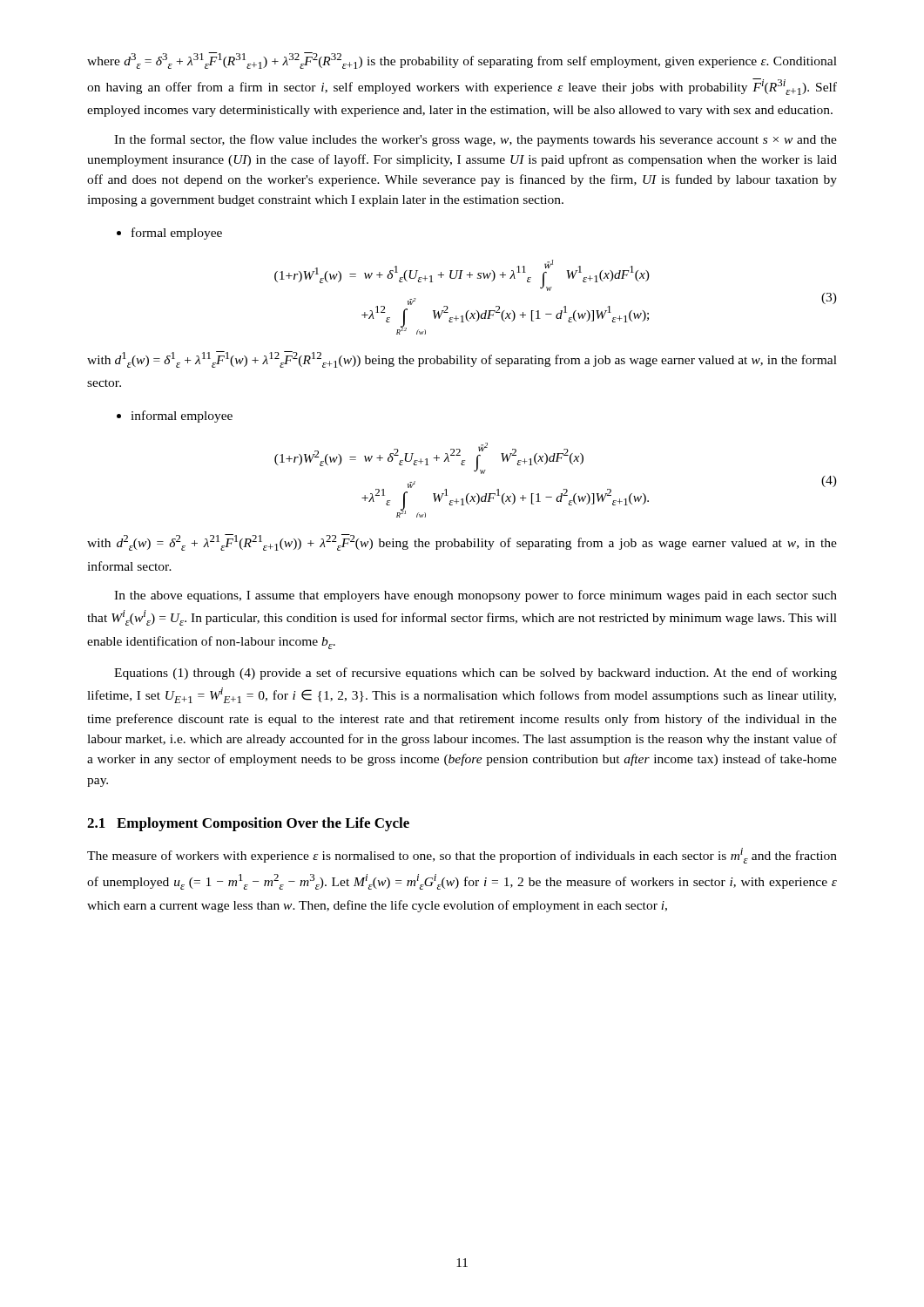Select the text block containing "Equations (1) through (4) provide a set of"

pos(462,726)
